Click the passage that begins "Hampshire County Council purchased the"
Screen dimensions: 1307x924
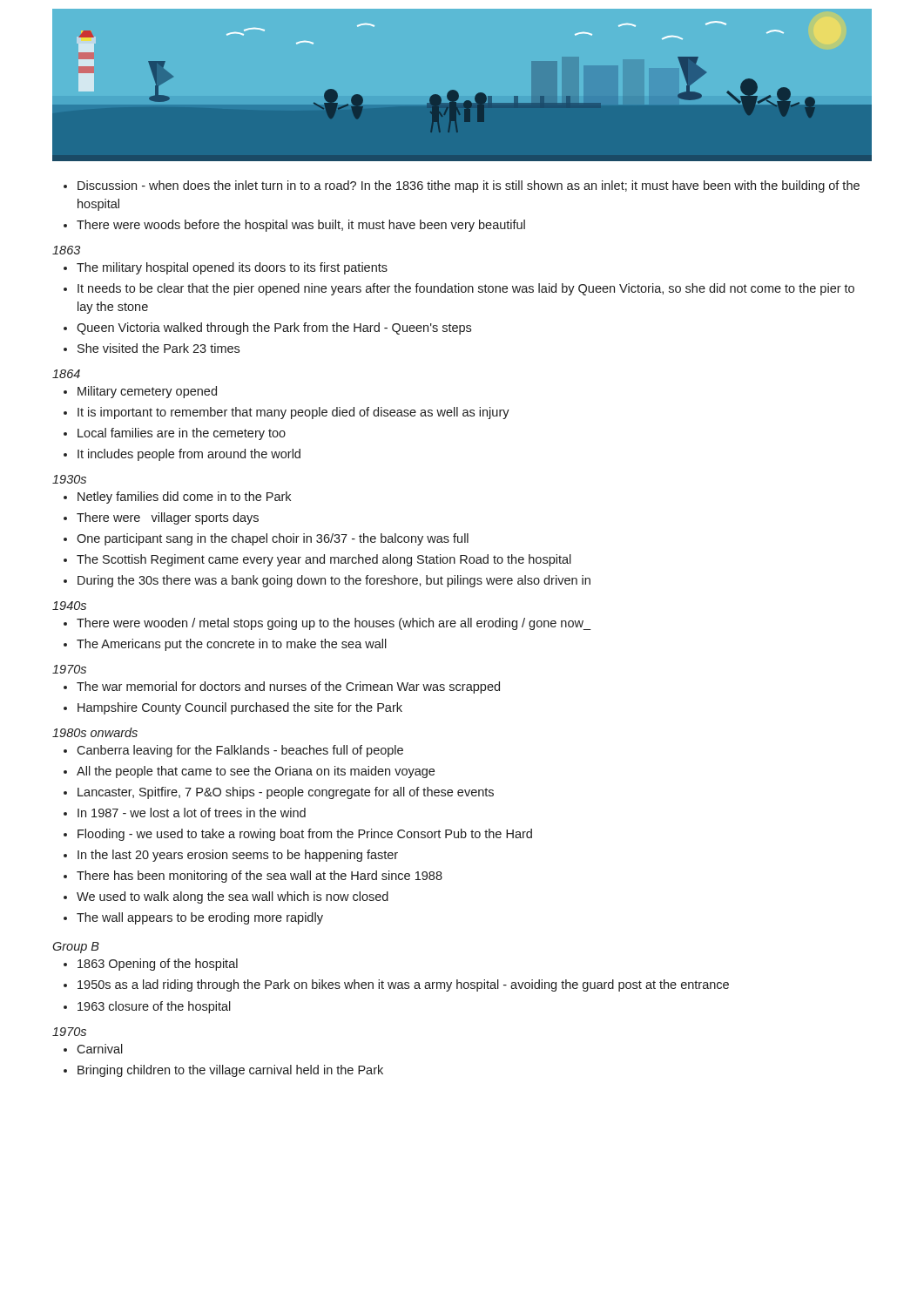coord(239,708)
